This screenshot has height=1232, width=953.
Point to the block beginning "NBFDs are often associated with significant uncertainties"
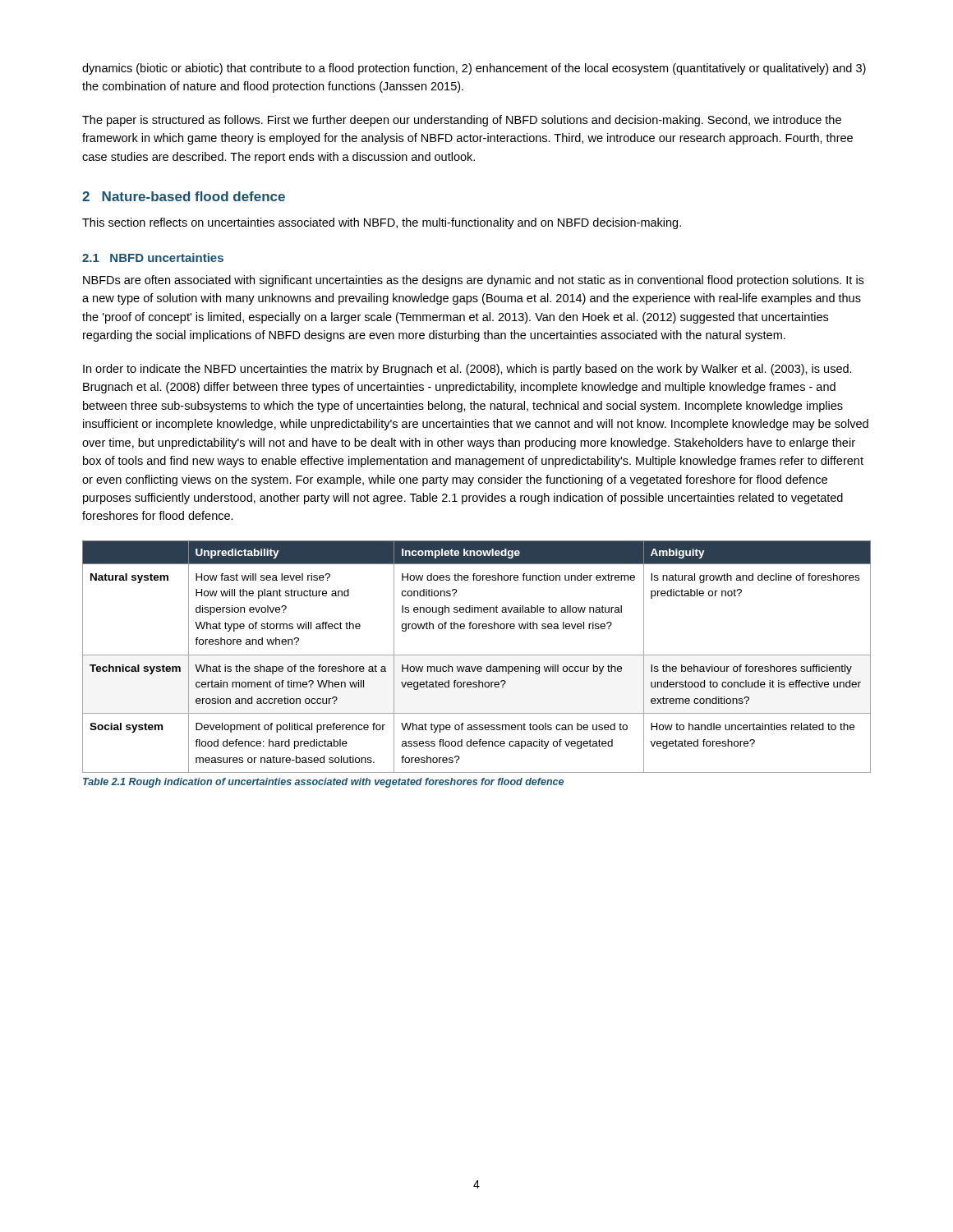click(x=473, y=308)
